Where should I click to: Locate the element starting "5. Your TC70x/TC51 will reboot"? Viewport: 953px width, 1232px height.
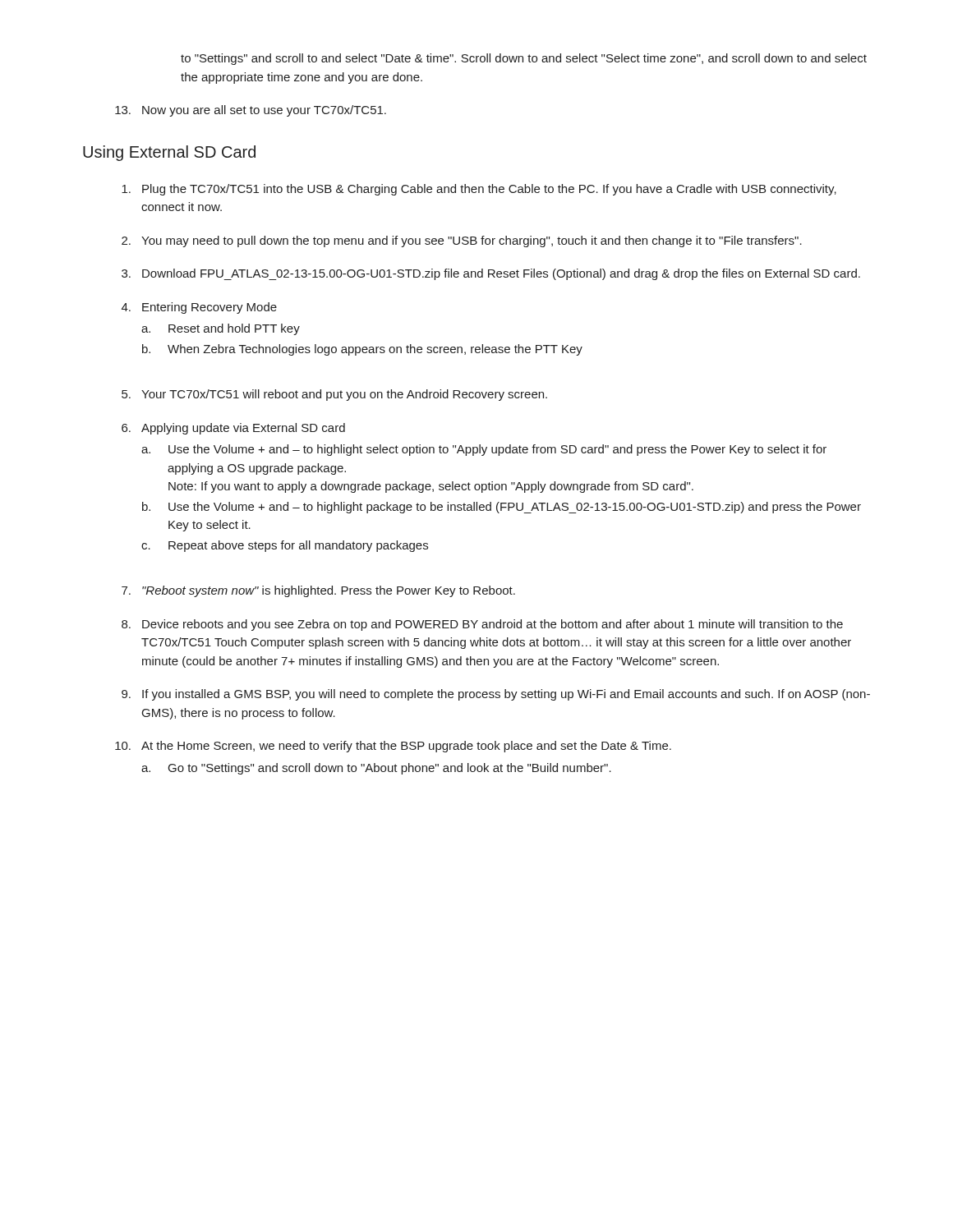pyautogui.click(x=476, y=394)
